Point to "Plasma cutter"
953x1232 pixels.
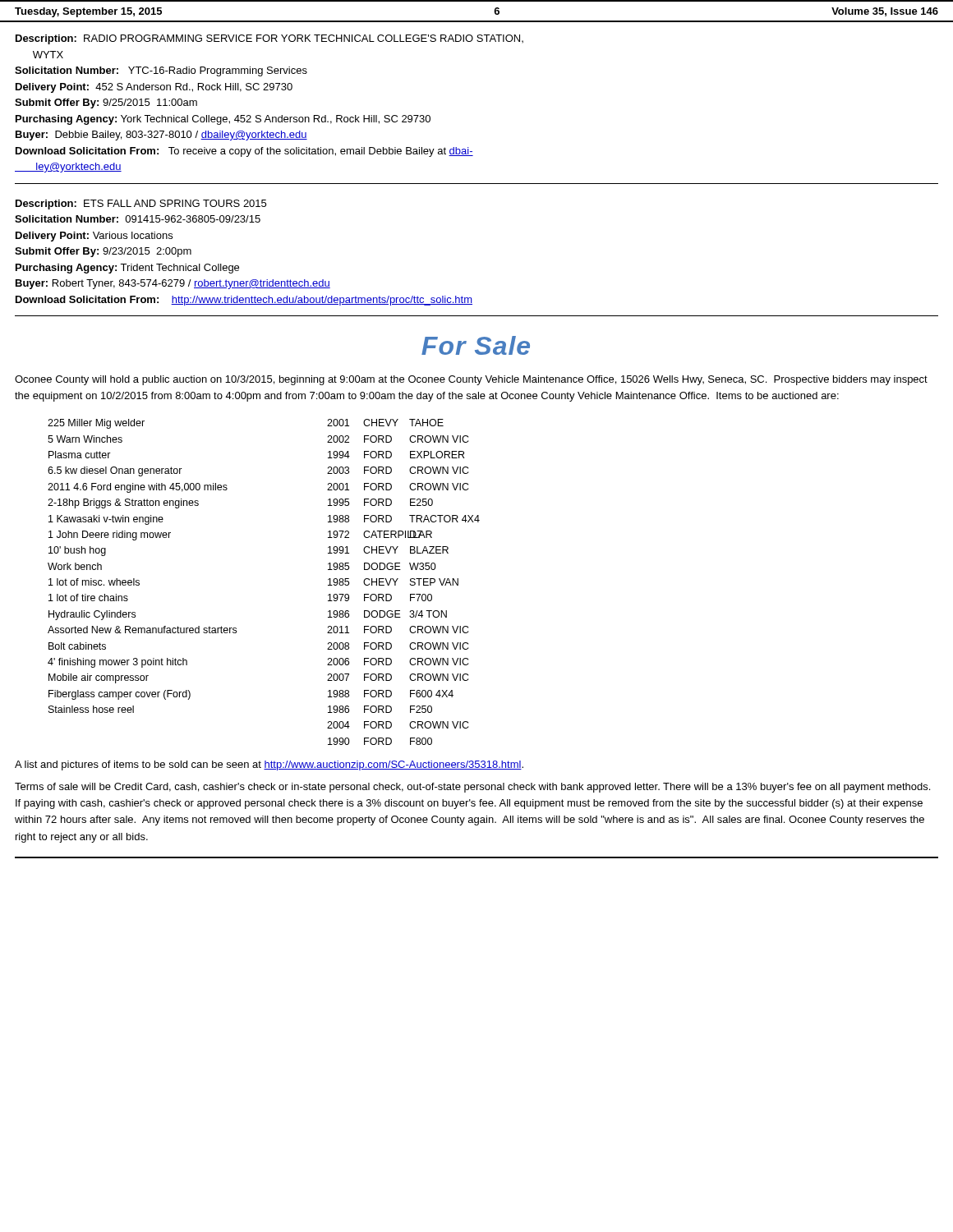[79, 455]
